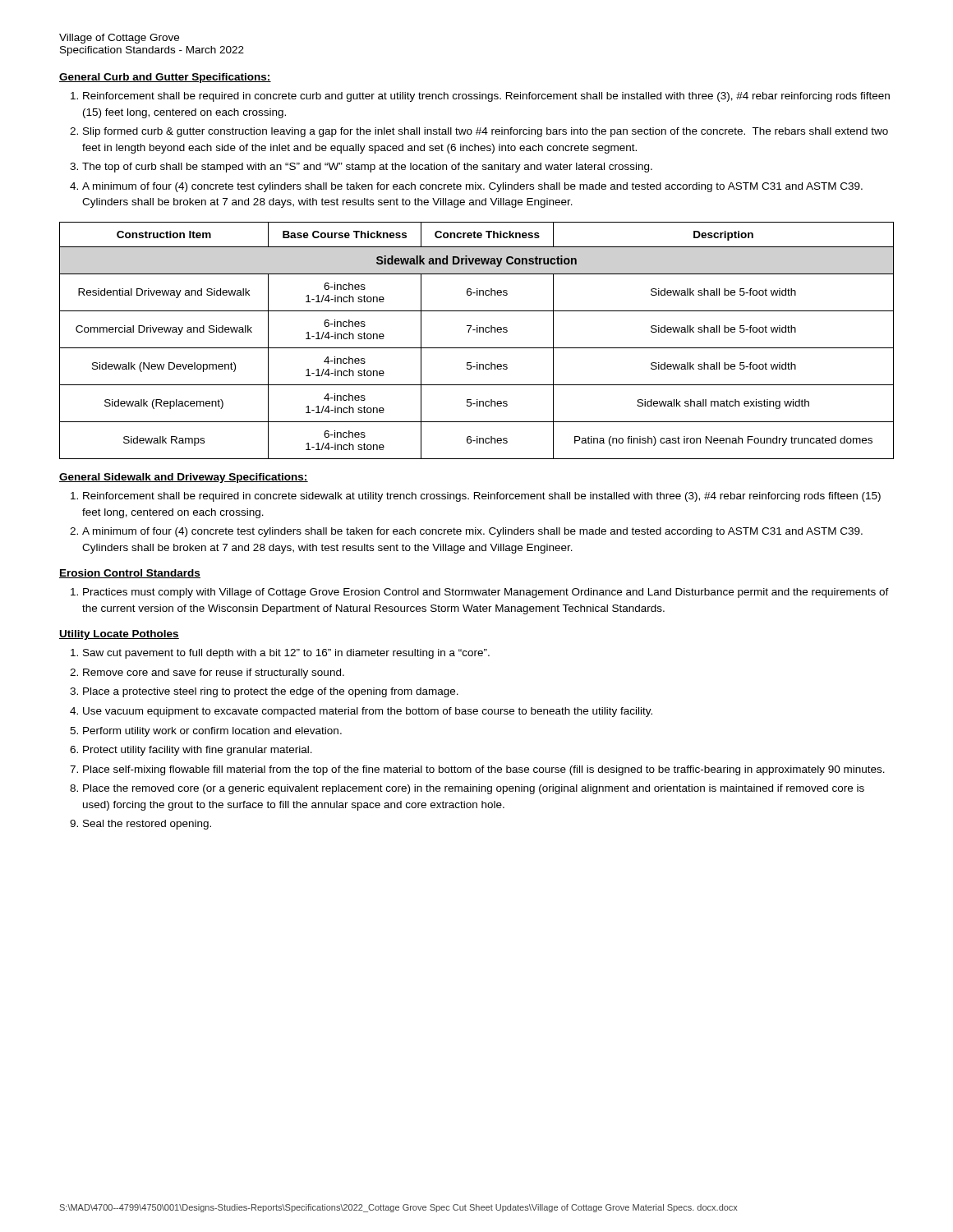Viewport: 953px width, 1232px height.
Task: Locate the element starting "Reinforcement shall be required in concrete sidewalk at"
Action: pos(482,504)
